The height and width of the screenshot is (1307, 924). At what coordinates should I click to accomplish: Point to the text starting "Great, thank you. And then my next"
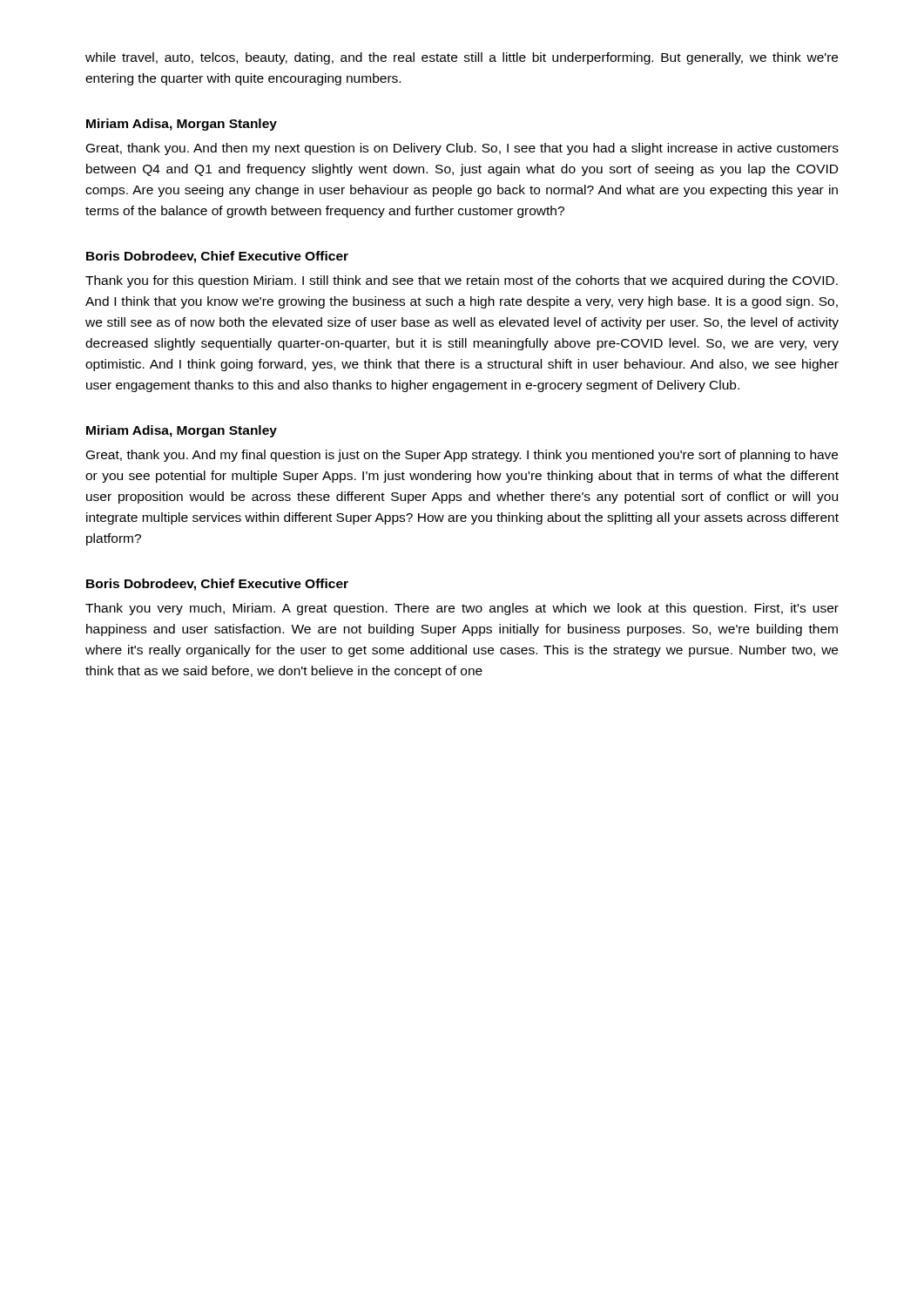tap(462, 179)
